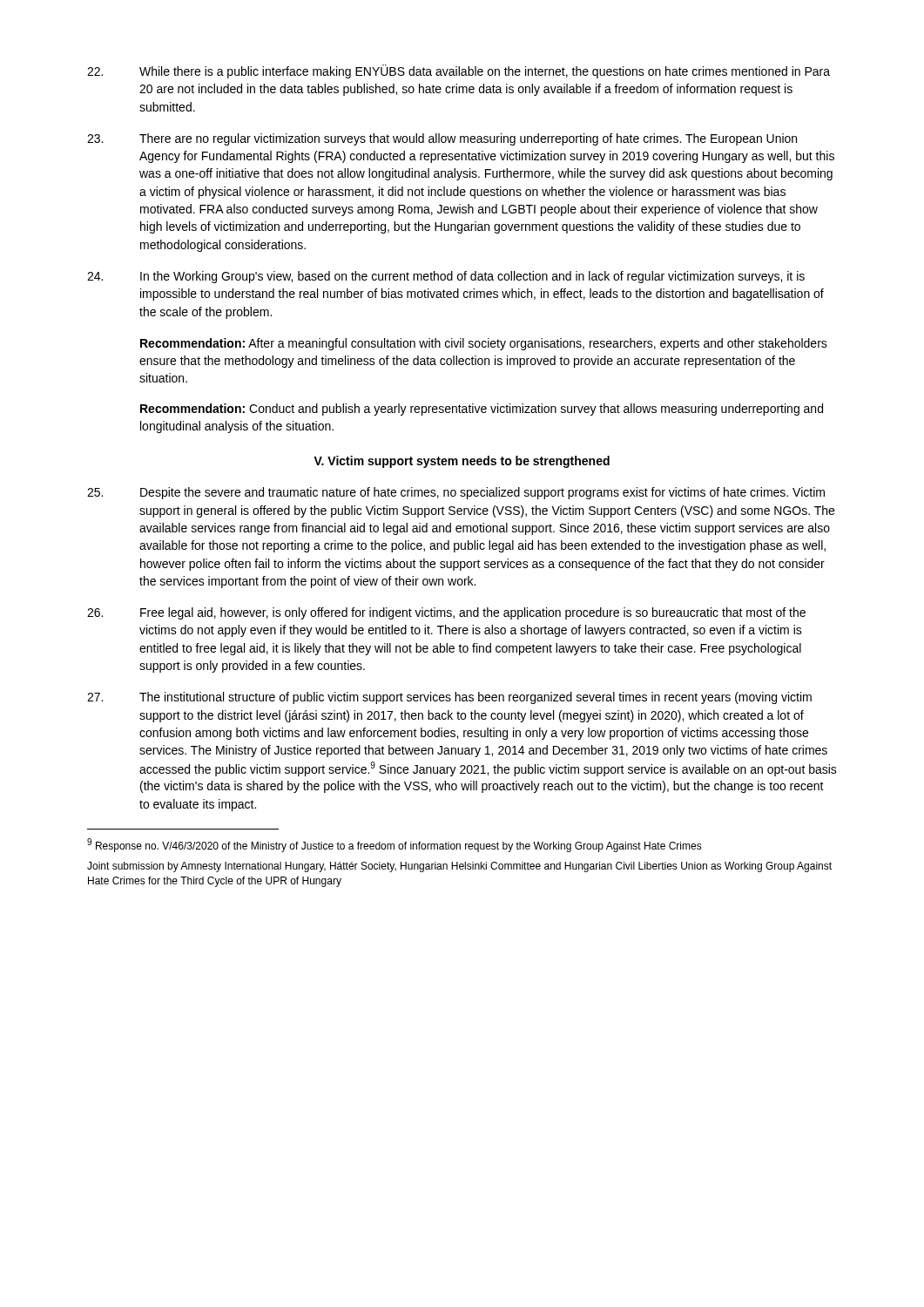
Task: Select the block starting "23. There are no"
Action: [x=462, y=192]
